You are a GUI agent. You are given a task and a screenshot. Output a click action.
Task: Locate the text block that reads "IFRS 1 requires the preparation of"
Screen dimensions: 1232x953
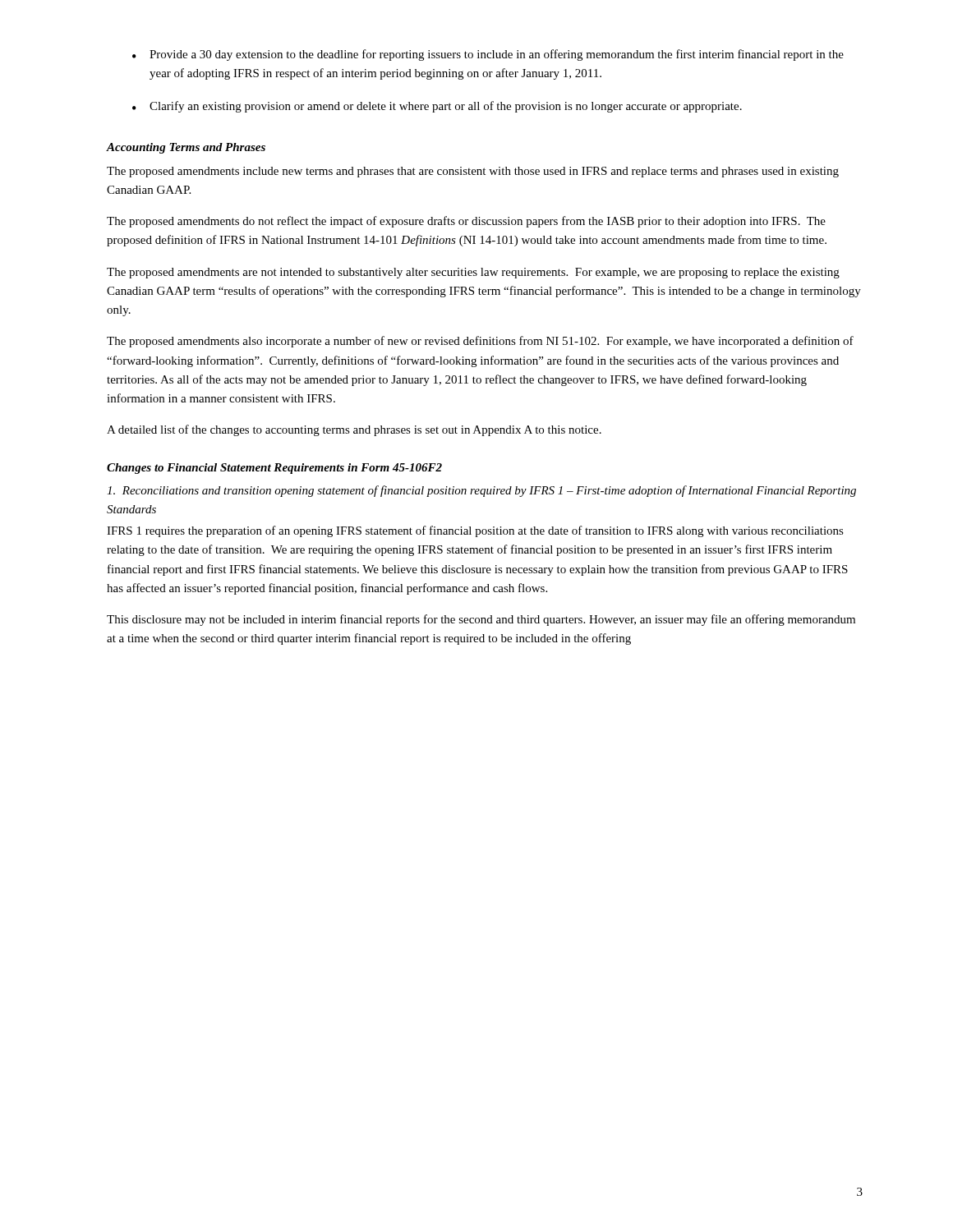485,560
